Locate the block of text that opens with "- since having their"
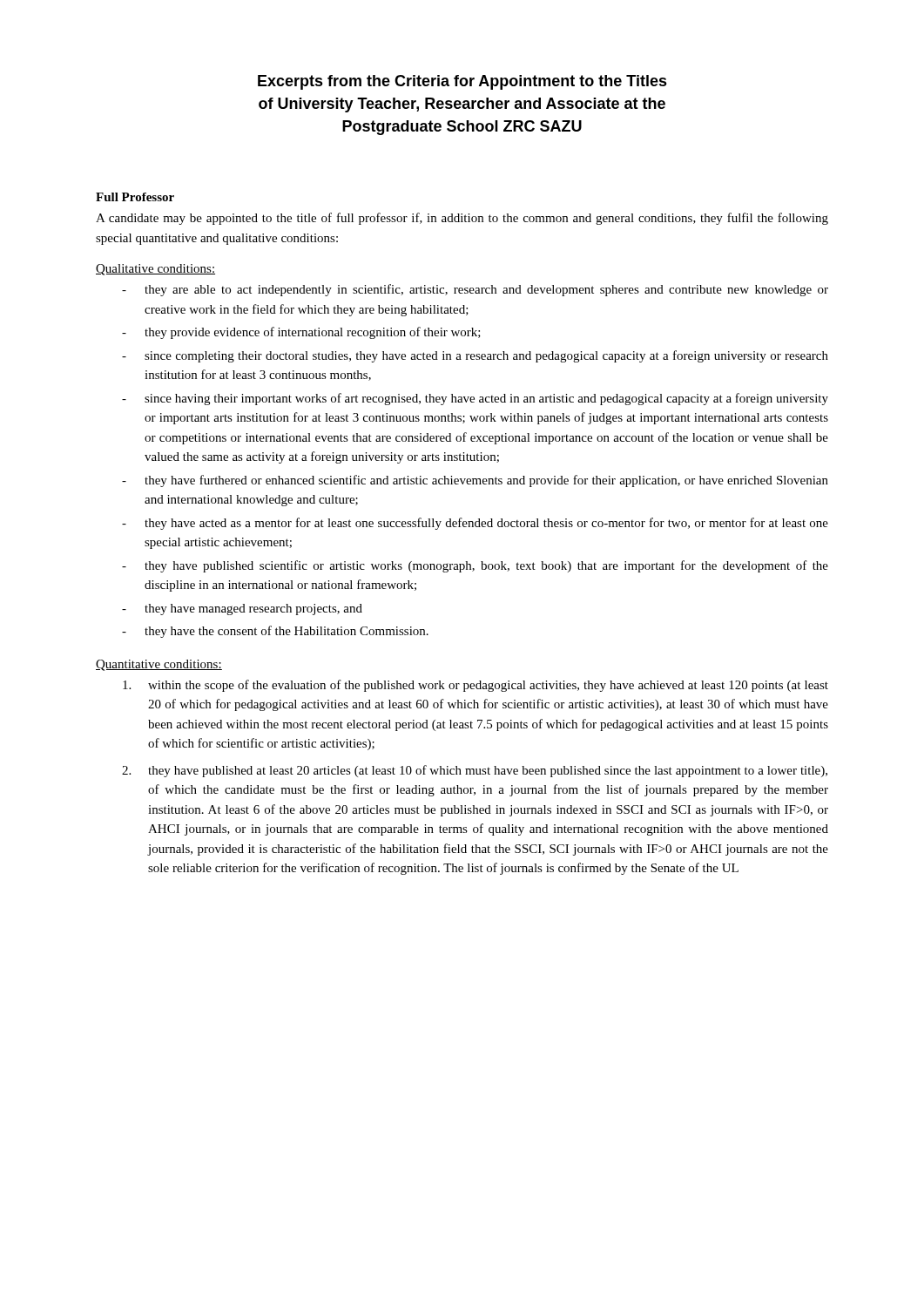This screenshot has height=1307, width=924. click(x=475, y=428)
